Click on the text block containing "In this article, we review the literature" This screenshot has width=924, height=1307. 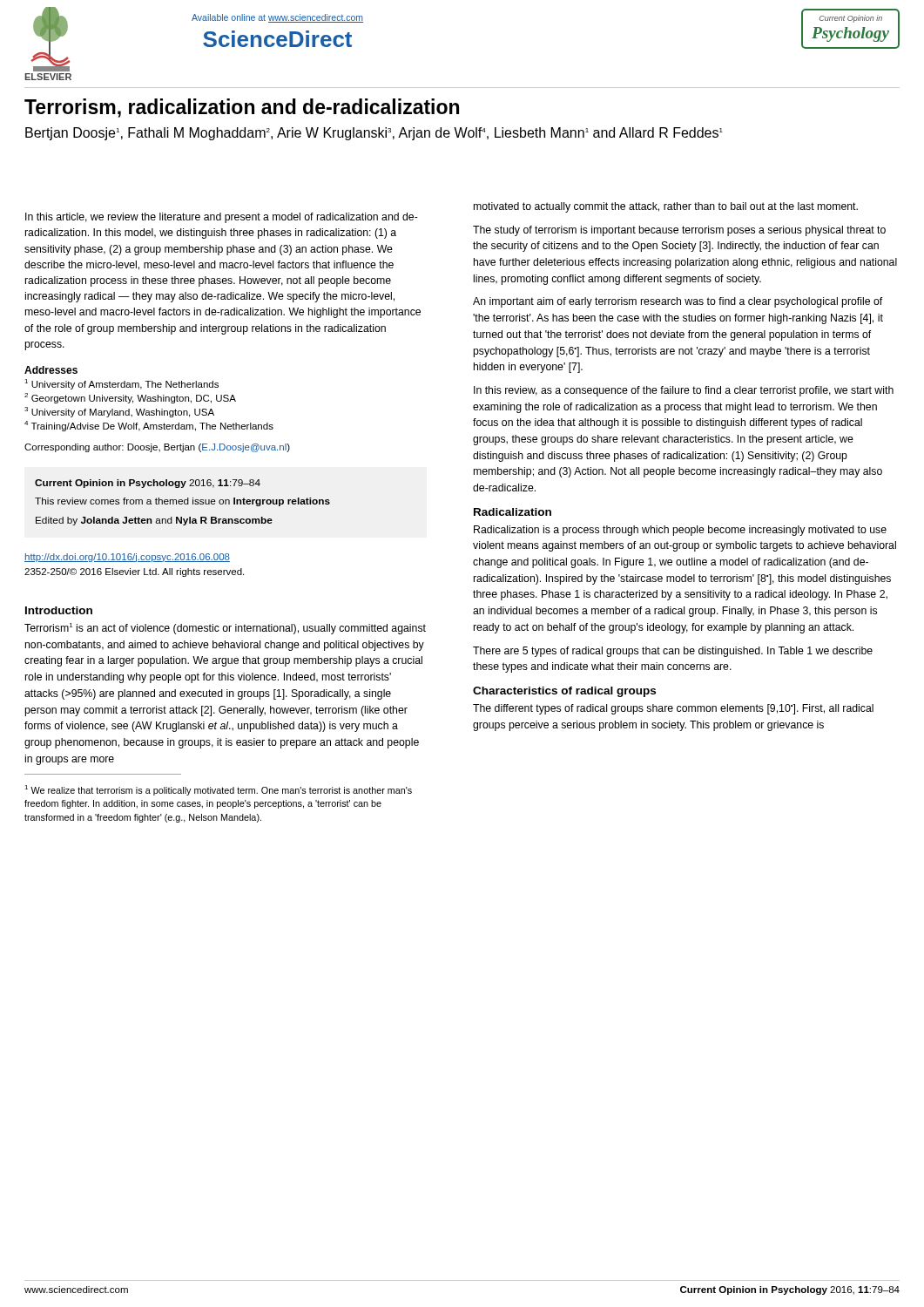226,281
